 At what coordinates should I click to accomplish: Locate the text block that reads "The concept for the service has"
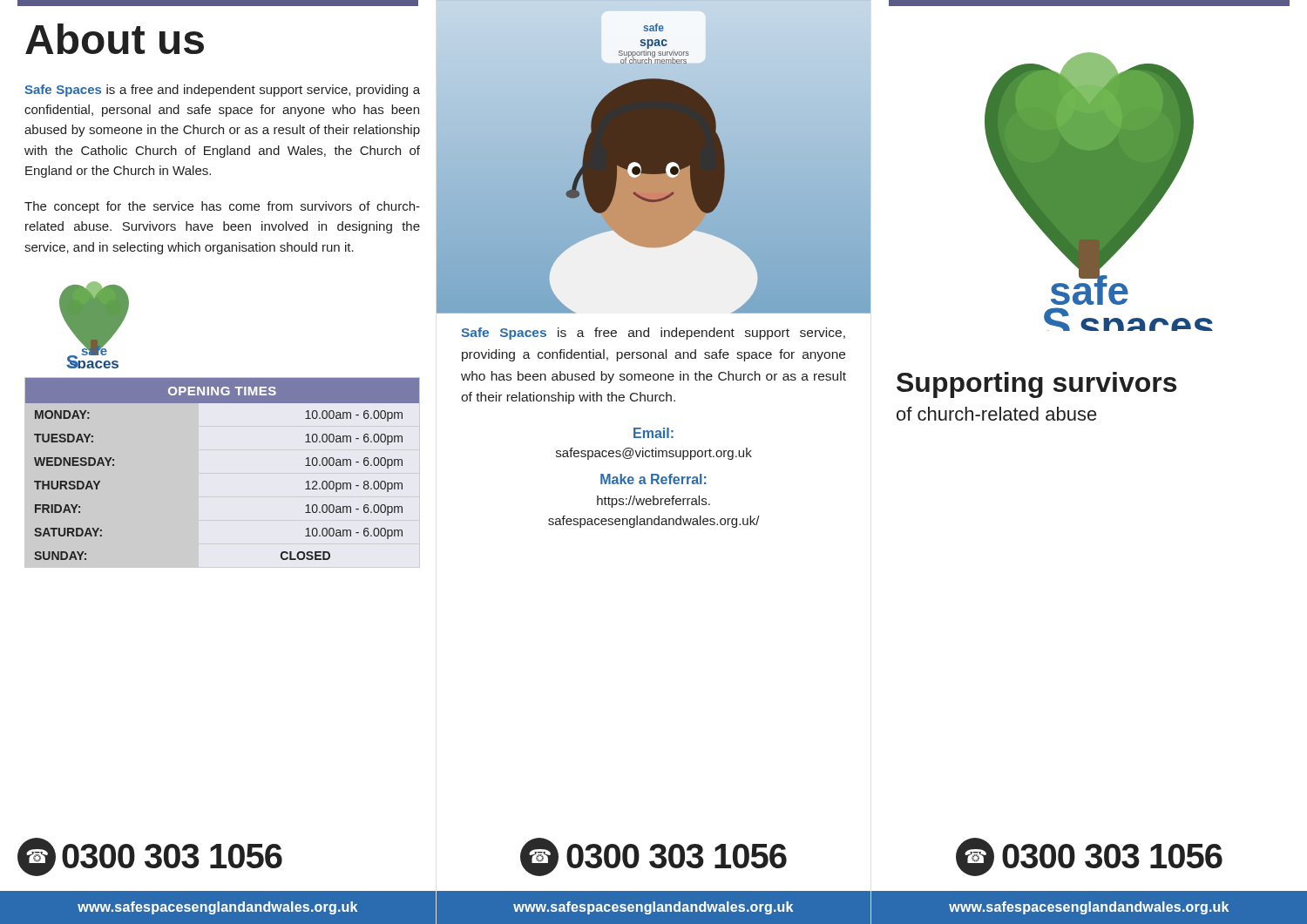(x=222, y=226)
